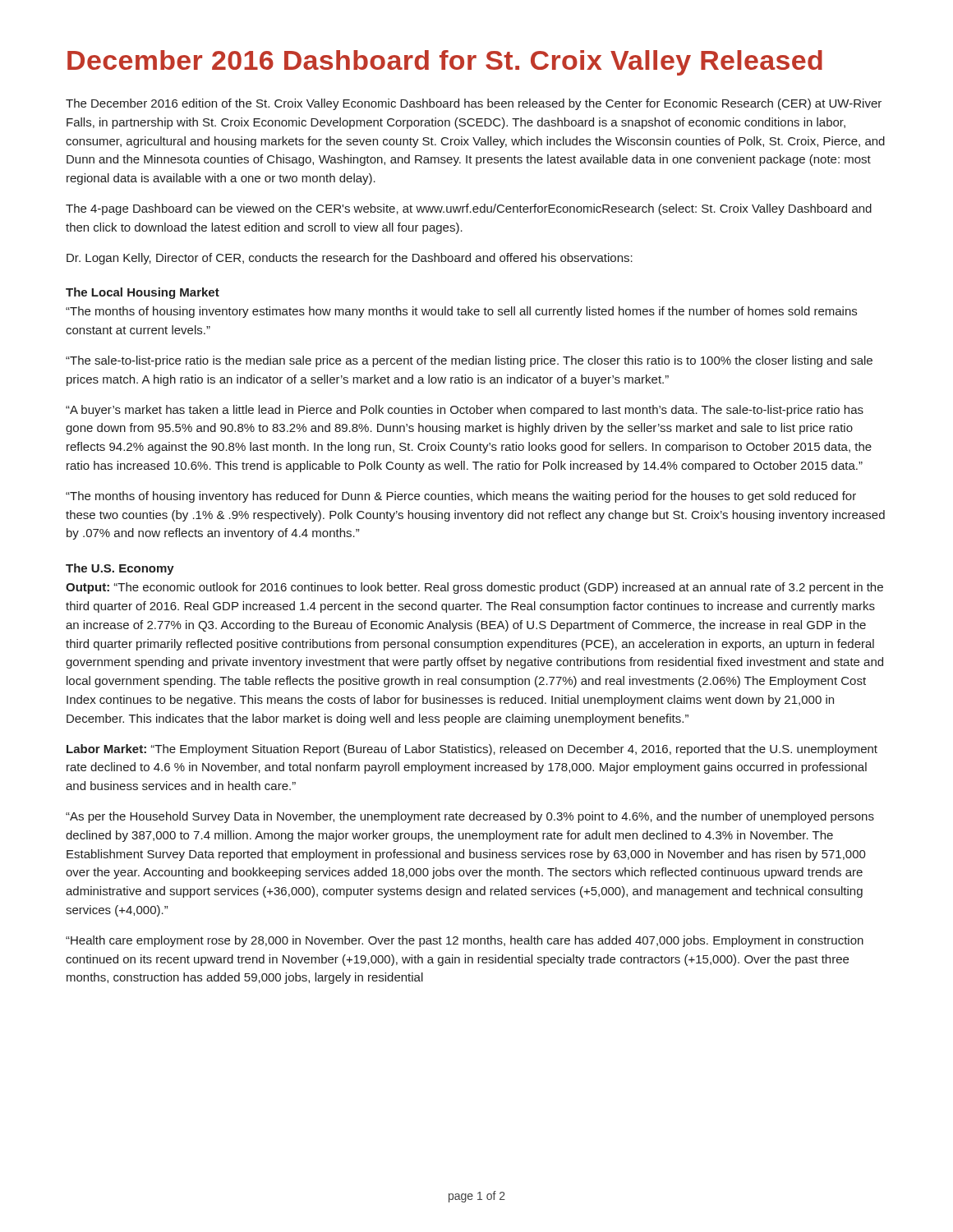Click on the text block with the text "“Health care employment"
The height and width of the screenshot is (1232, 953).
pyautogui.click(x=465, y=959)
